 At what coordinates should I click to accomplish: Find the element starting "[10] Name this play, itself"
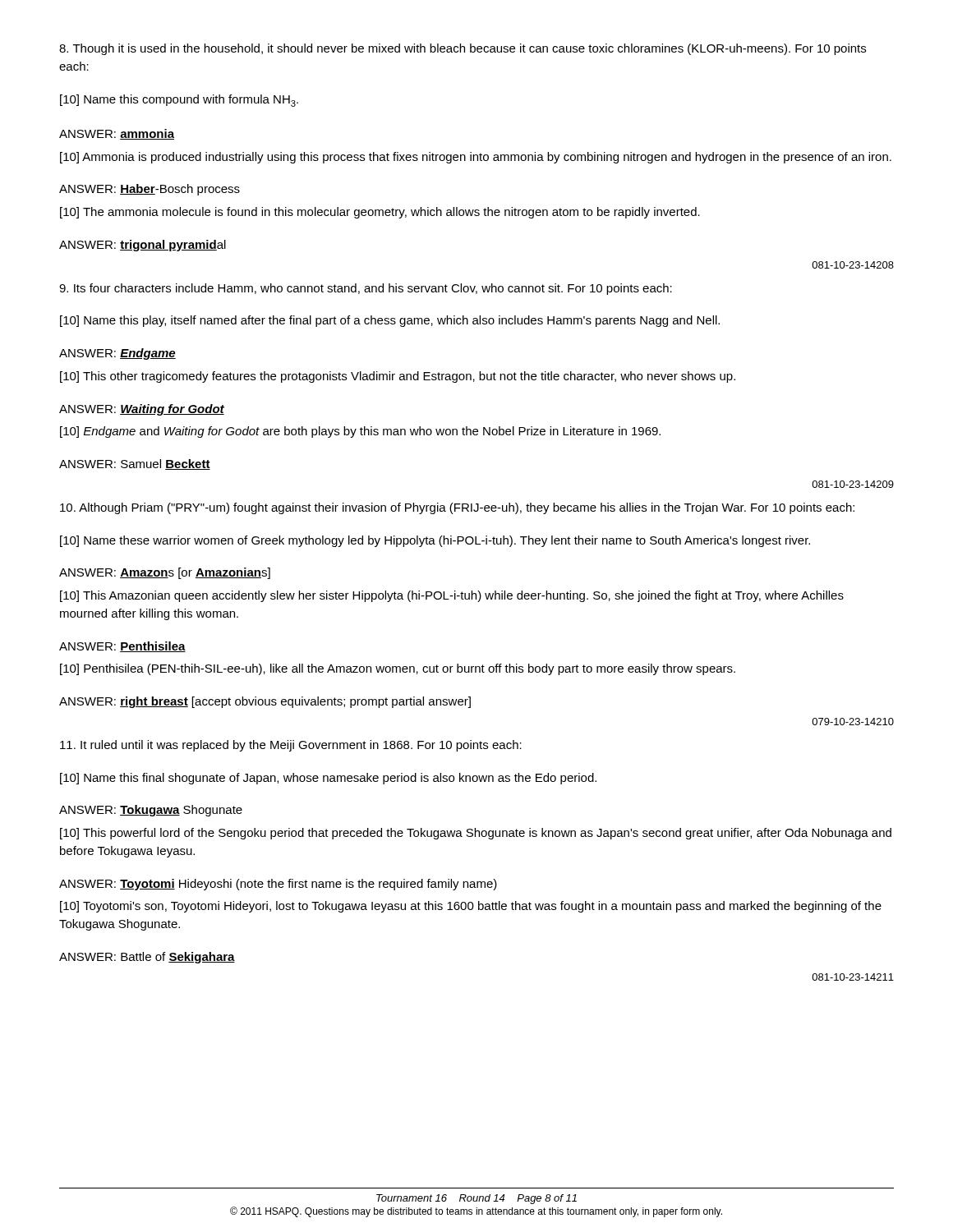476,321
